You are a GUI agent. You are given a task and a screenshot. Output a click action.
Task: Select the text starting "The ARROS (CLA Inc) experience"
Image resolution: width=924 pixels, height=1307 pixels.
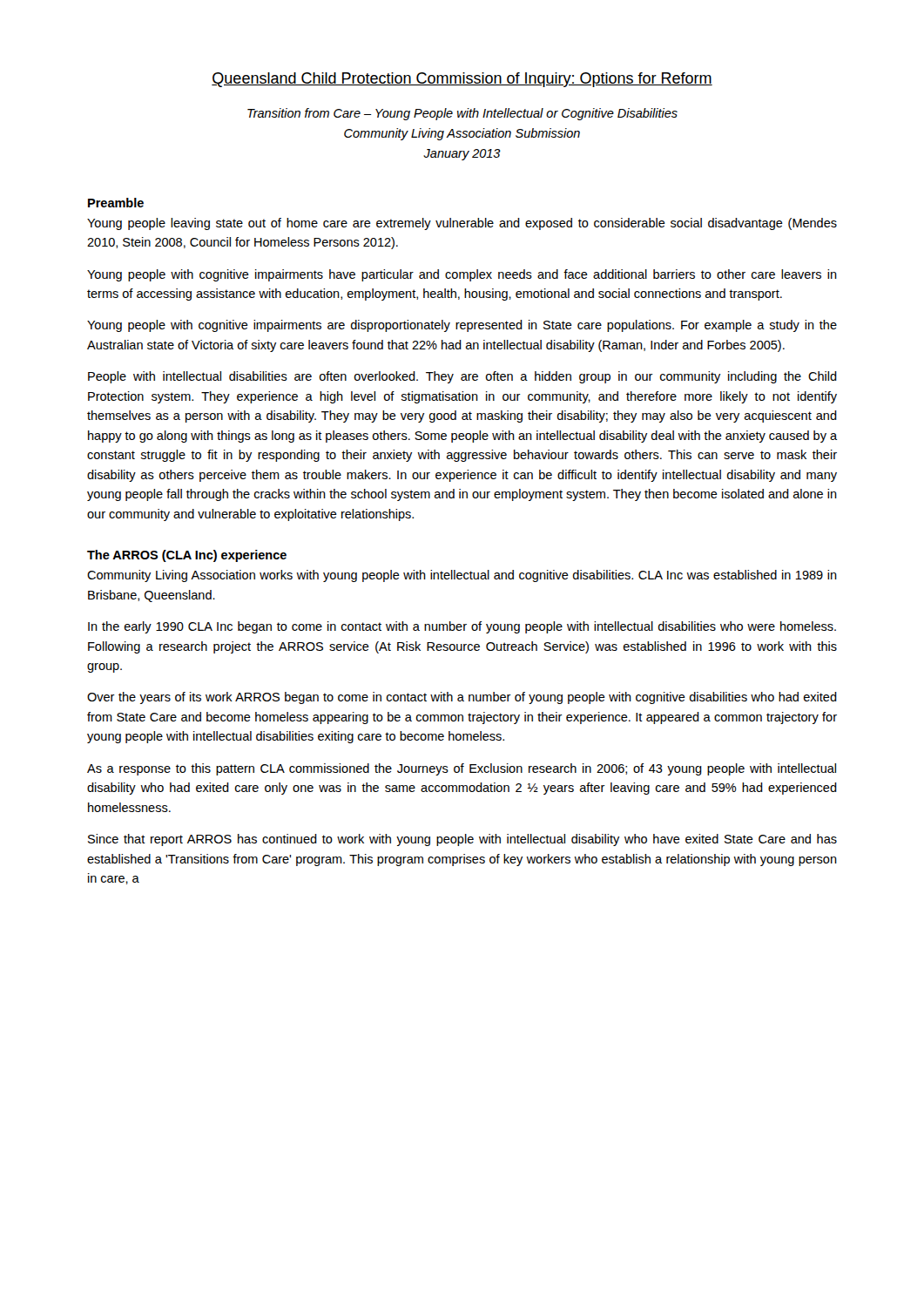pos(187,555)
